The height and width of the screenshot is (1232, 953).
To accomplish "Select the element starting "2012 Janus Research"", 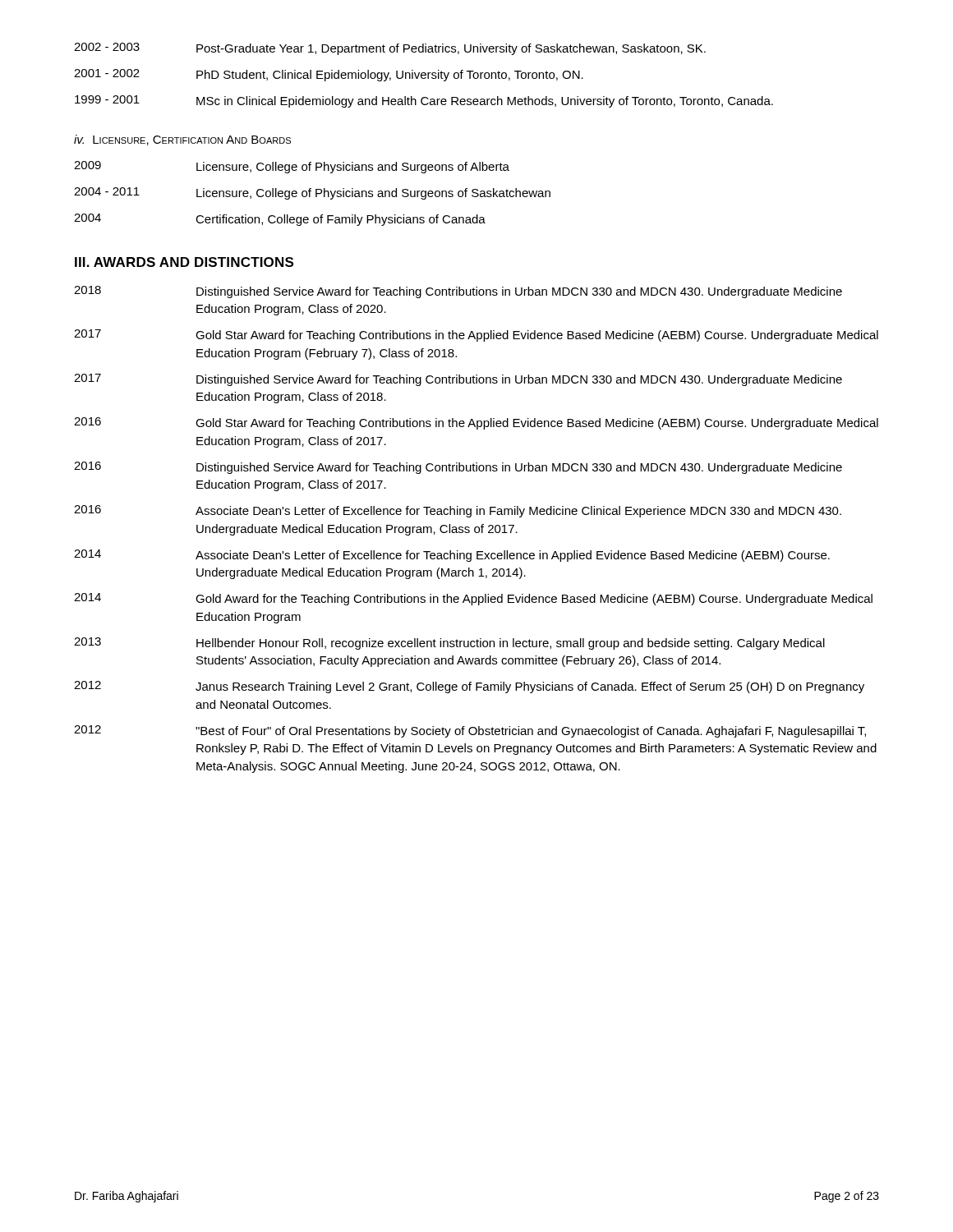I will [476, 695].
